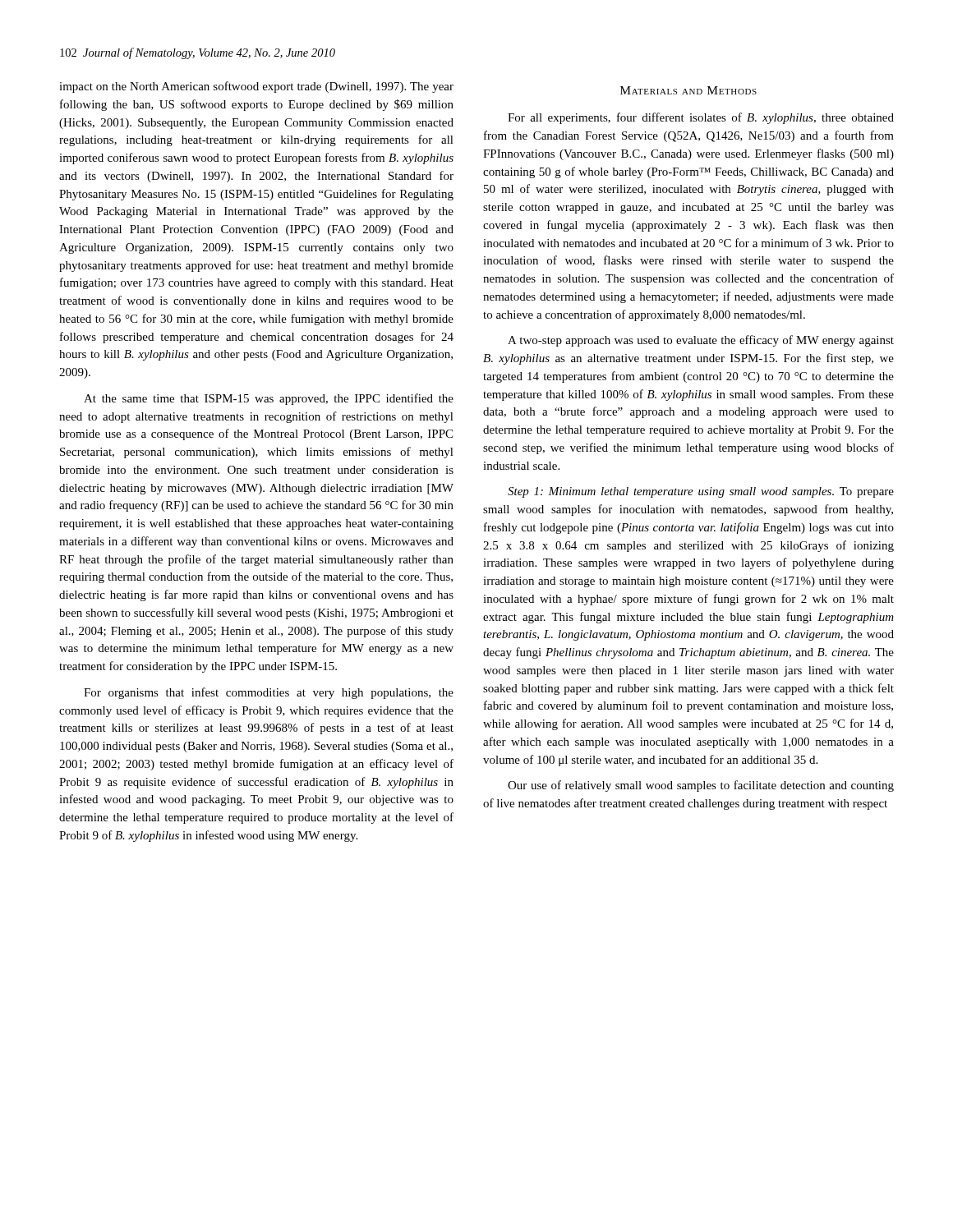Screen dimensions: 1232x953
Task: Locate the block of text that opens with "For all experiments, four different isolates of B."
Action: click(688, 217)
